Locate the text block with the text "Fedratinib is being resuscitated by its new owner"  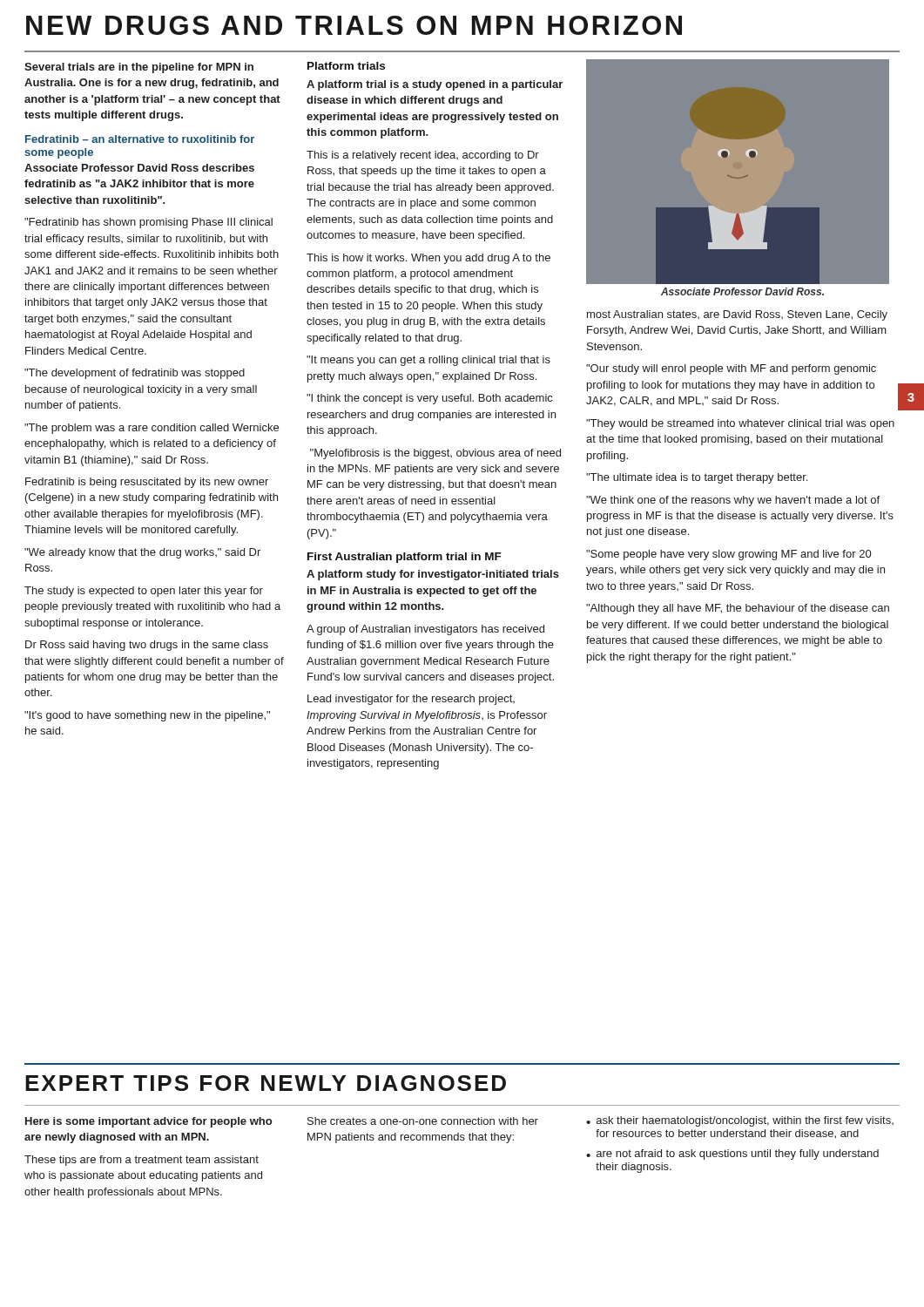154,506
